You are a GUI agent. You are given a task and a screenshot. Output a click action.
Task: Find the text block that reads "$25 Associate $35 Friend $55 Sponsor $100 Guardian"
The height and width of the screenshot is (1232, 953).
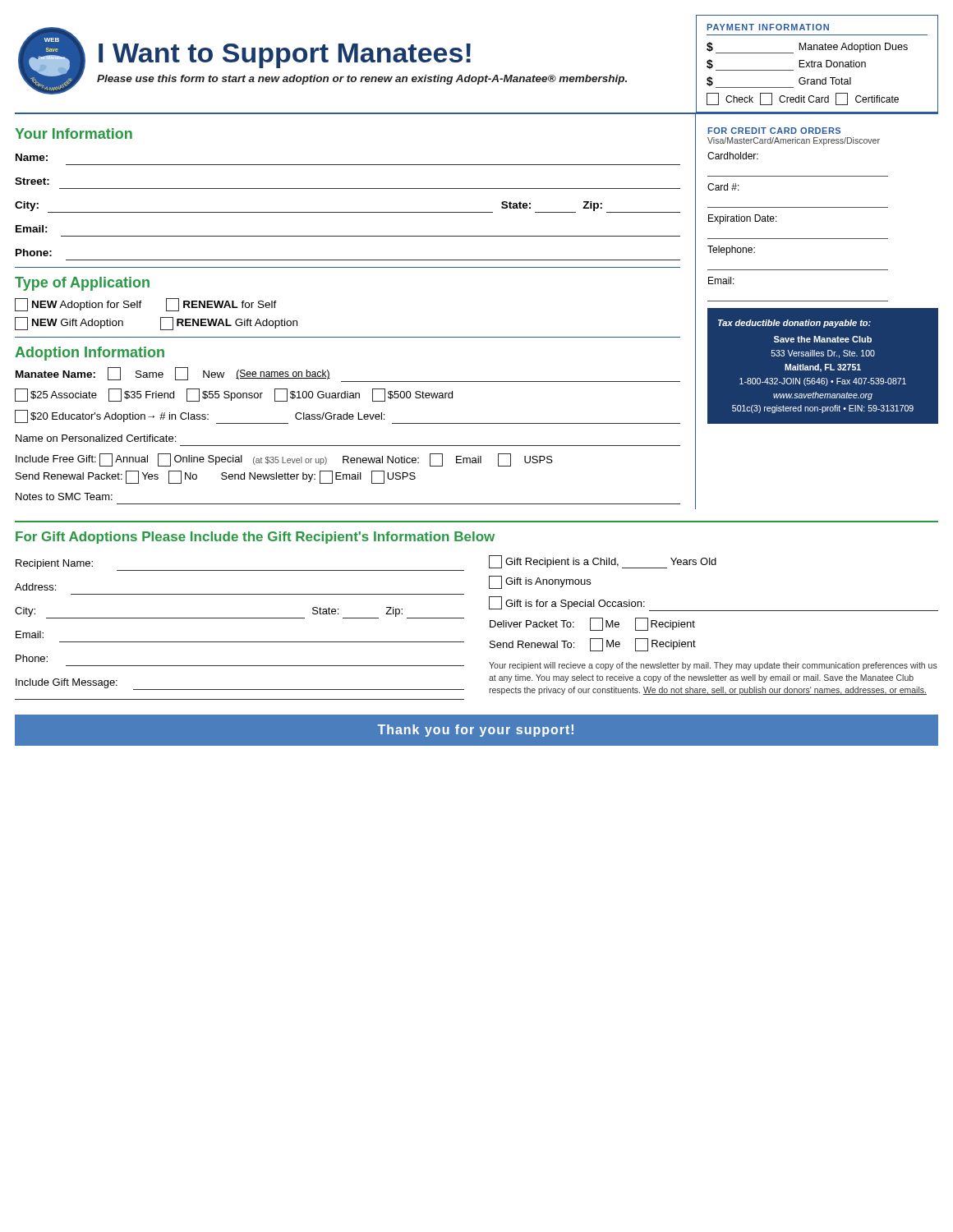234,395
